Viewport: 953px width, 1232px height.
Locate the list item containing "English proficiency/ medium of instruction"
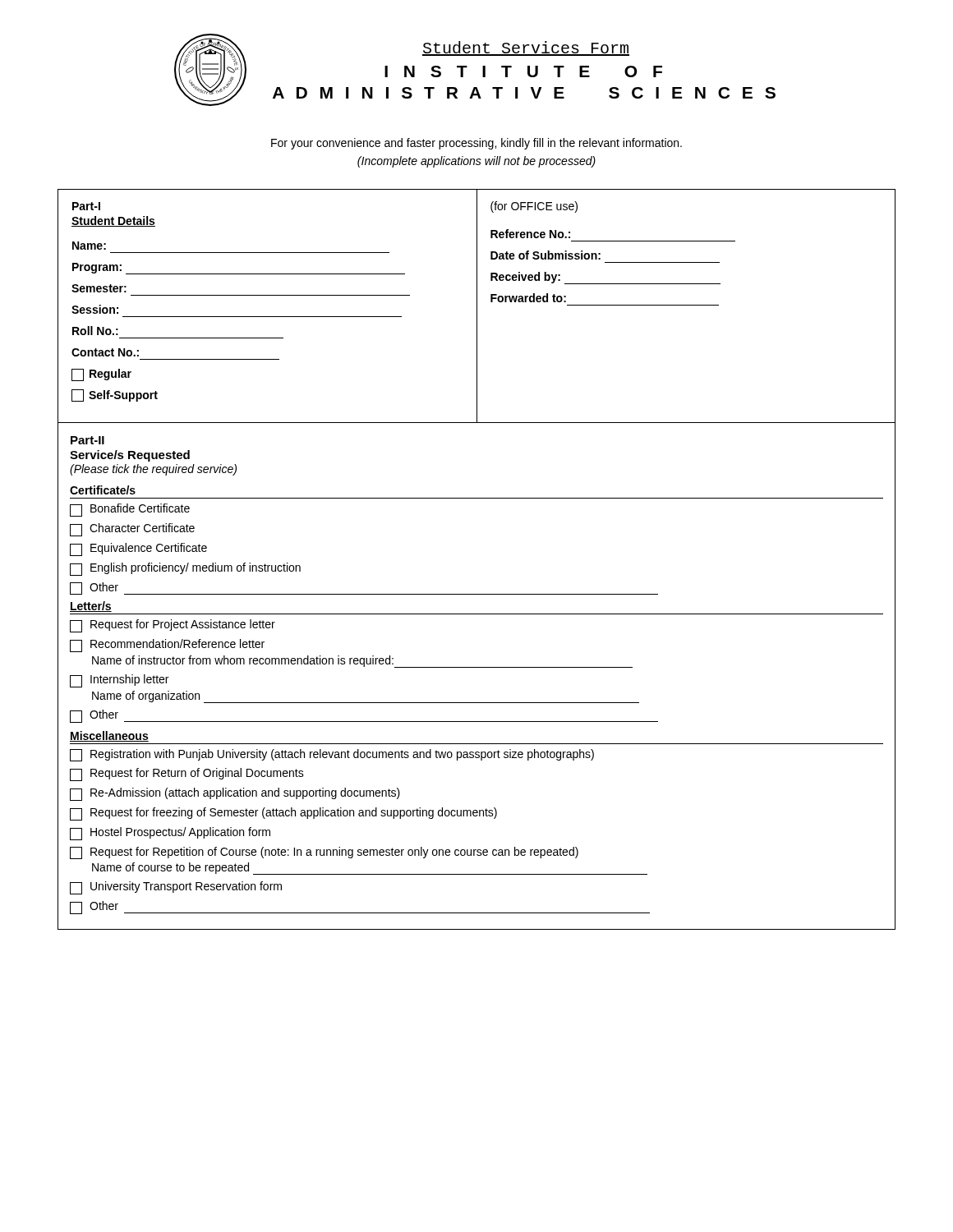point(186,568)
